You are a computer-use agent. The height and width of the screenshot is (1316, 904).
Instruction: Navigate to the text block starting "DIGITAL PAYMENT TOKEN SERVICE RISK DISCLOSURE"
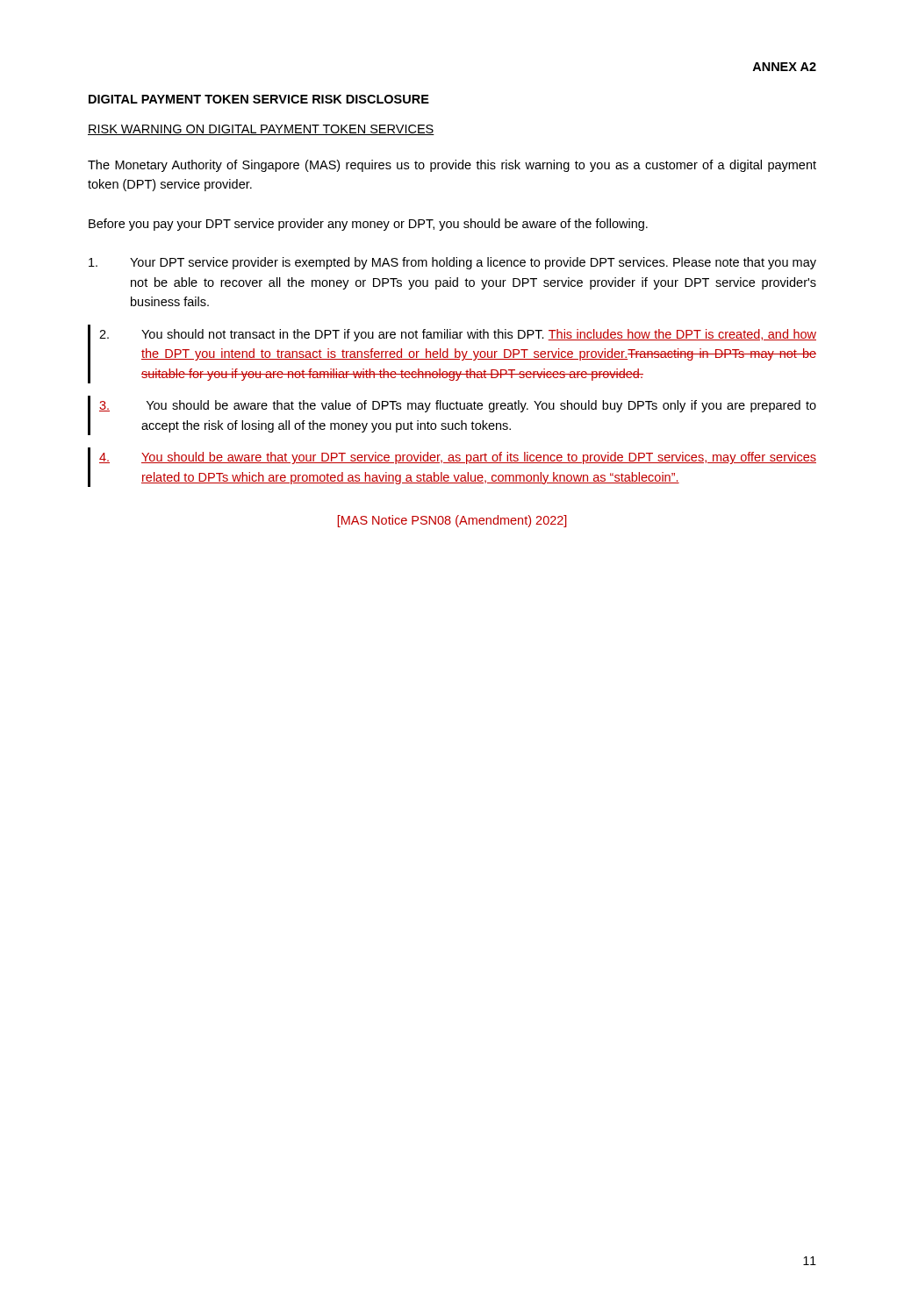[x=258, y=99]
